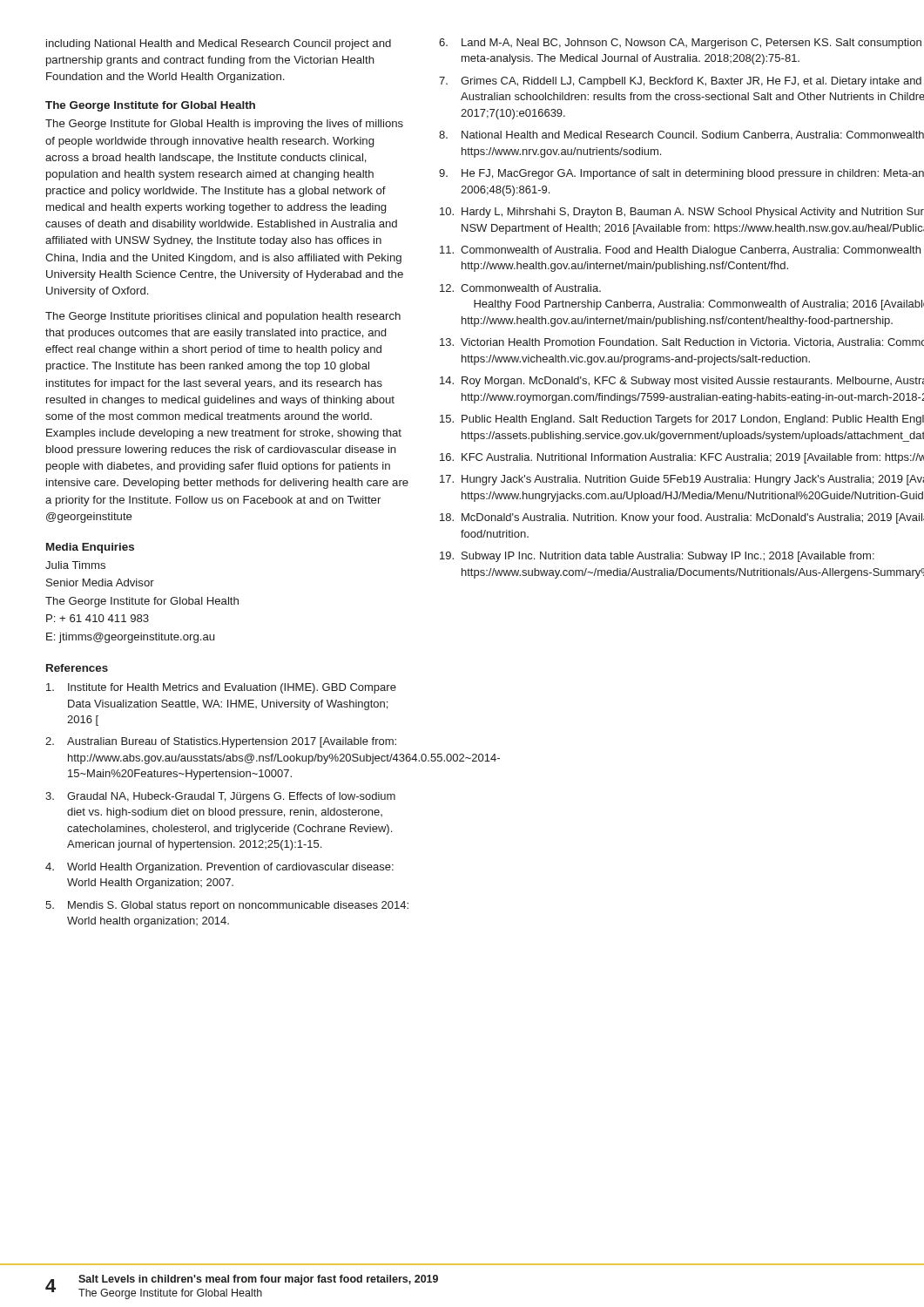Click on the list item that says "10.Hardy L, Mihrshahi S, Drayton"
Image resolution: width=924 pixels, height=1307 pixels.
[681, 220]
